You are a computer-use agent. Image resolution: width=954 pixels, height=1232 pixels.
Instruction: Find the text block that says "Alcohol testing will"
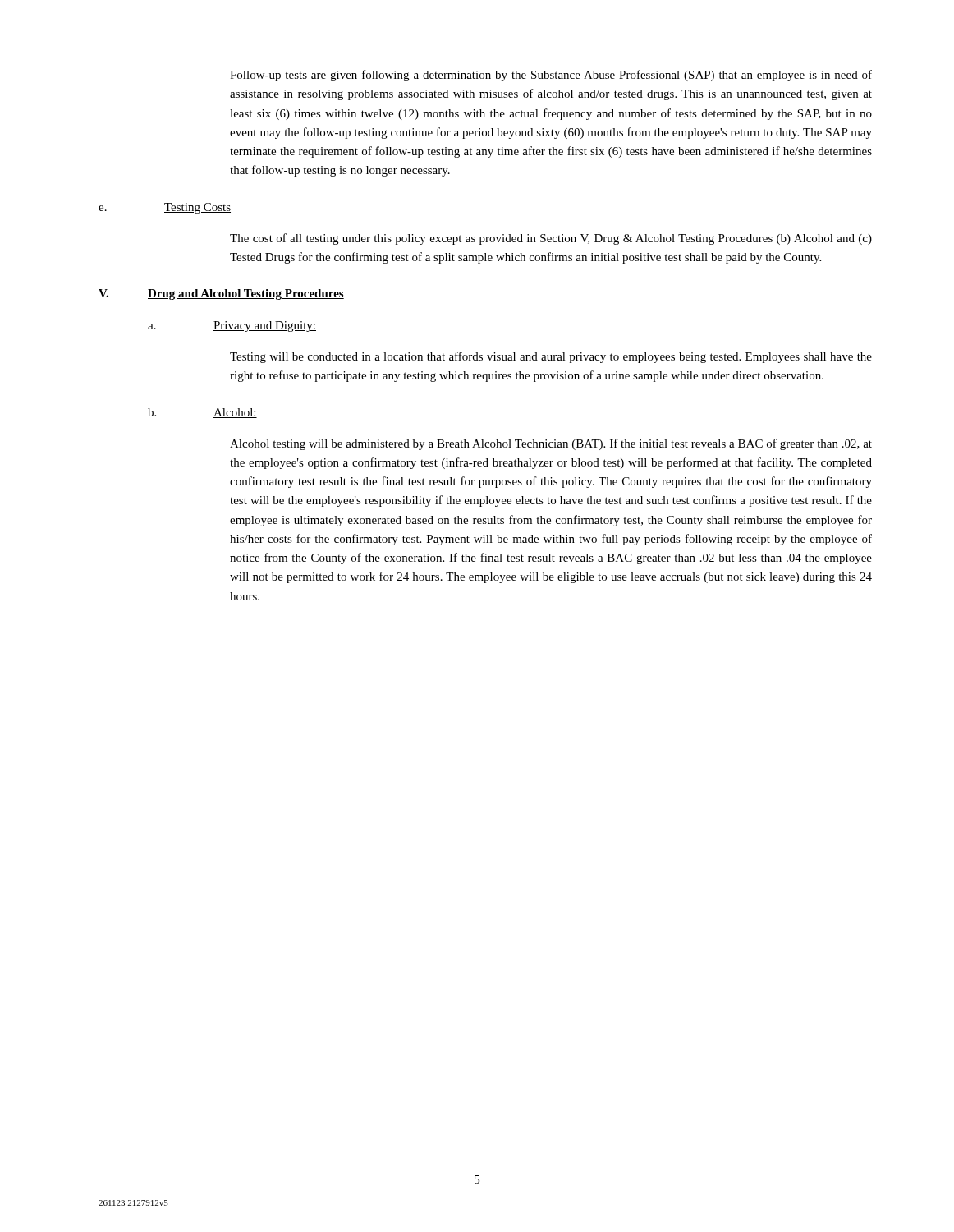coord(551,519)
